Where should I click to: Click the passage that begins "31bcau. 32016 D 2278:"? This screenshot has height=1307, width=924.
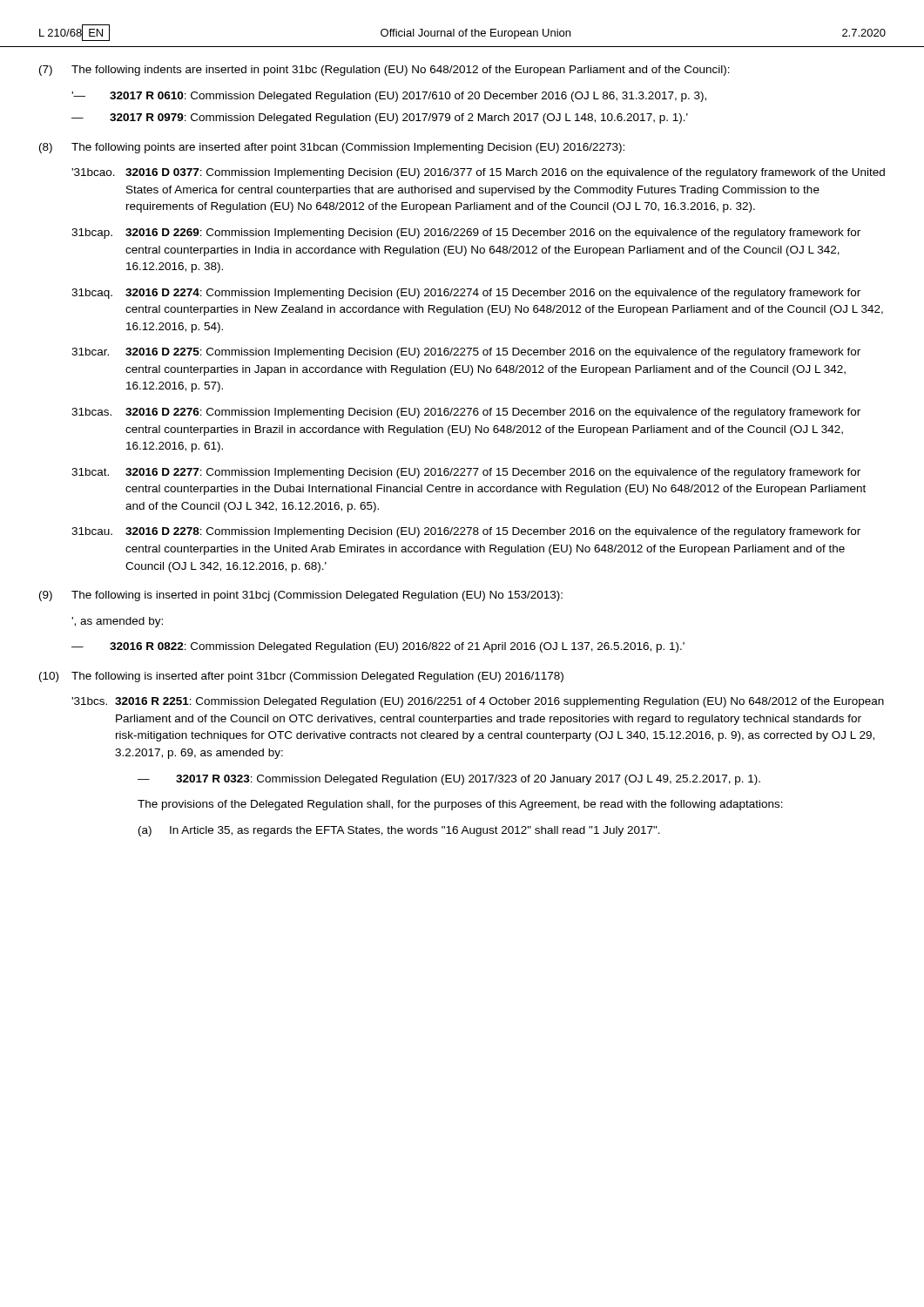pyautogui.click(x=479, y=549)
